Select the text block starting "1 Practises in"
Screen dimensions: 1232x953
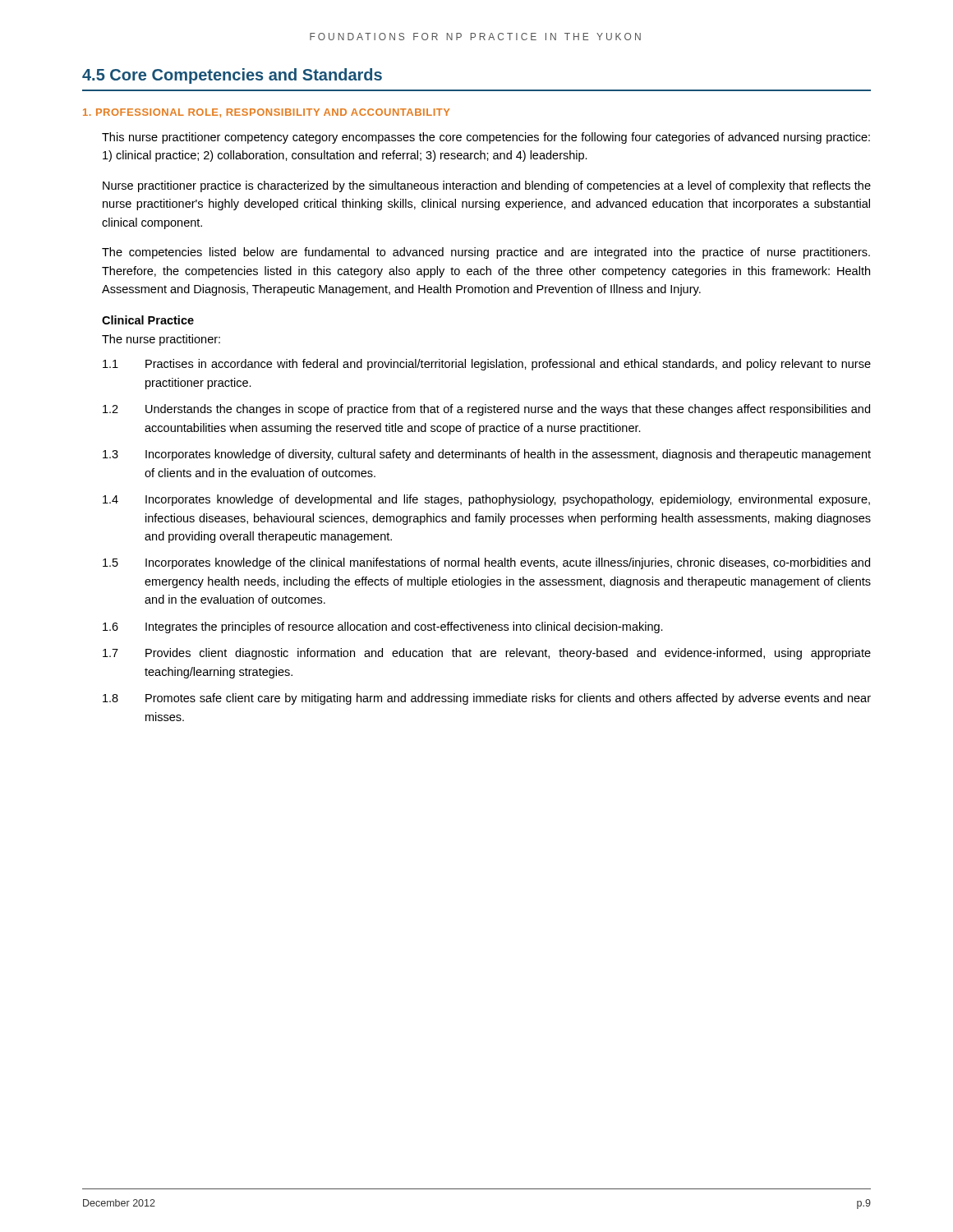(x=486, y=373)
